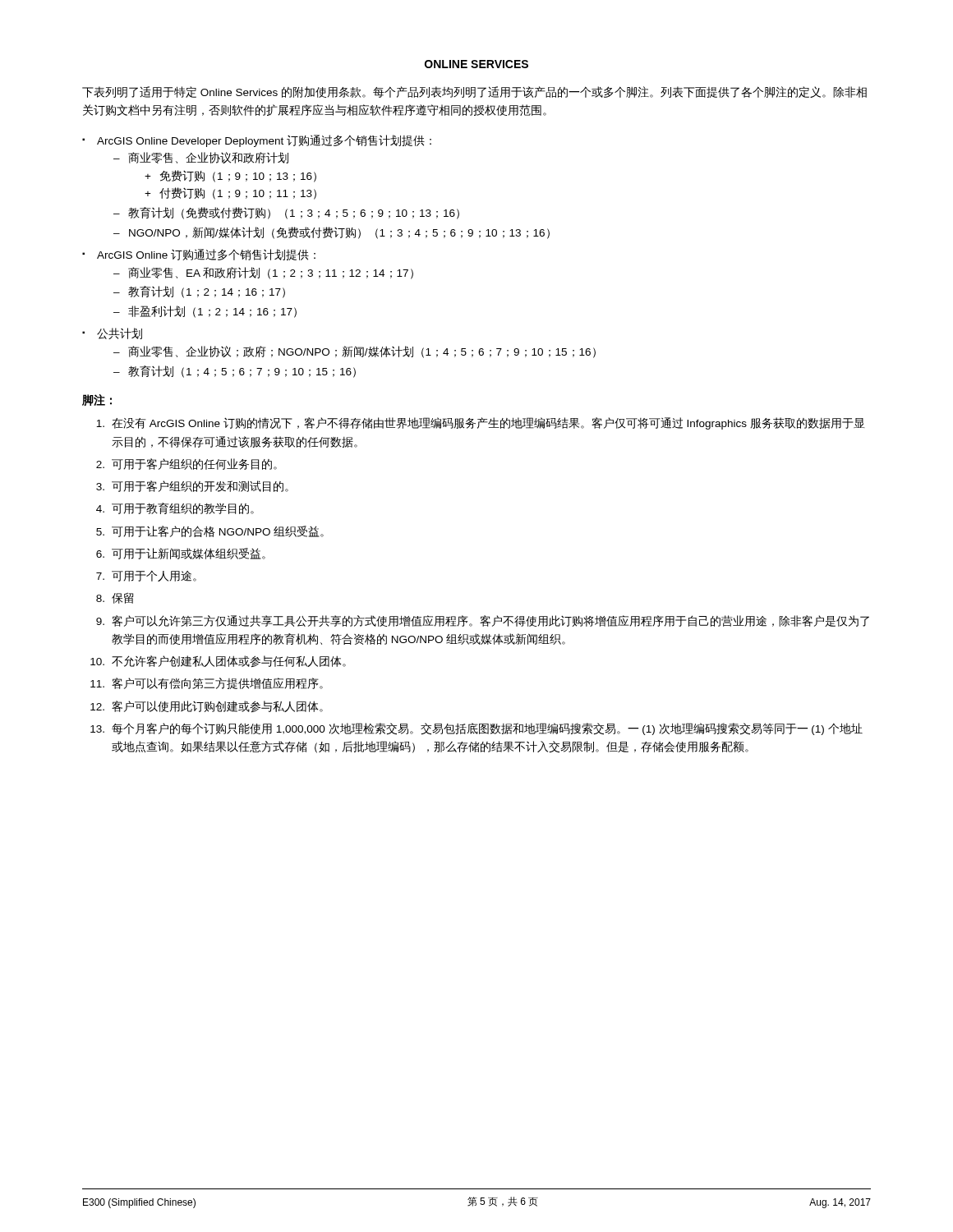Find the list item that reads "▪ 公共计划 –"
This screenshot has height=1232, width=953.
(x=476, y=354)
